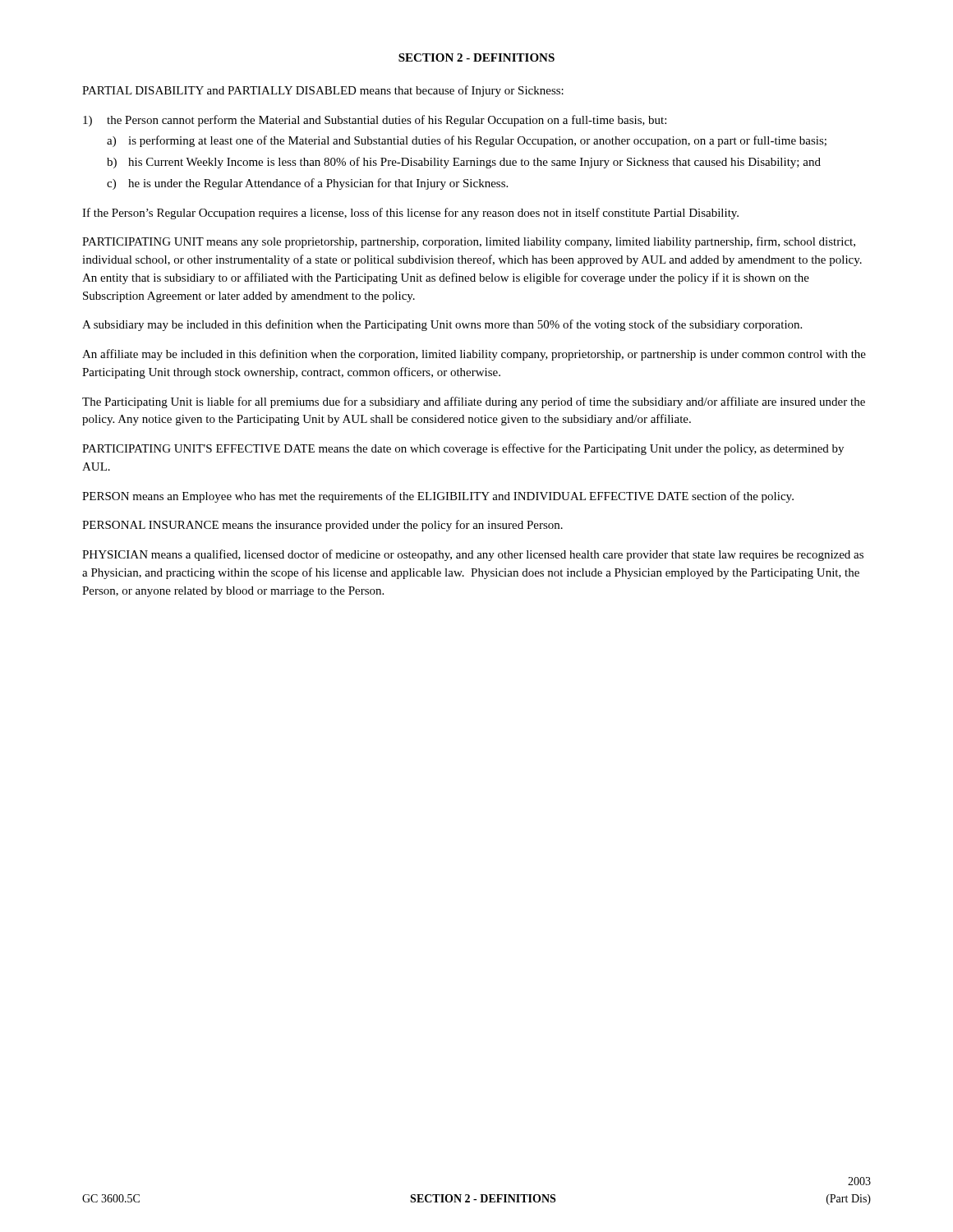Find the block on this page that starts "PERSON means an Employee who has"
953x1232 pixels.
coord(438,496)
